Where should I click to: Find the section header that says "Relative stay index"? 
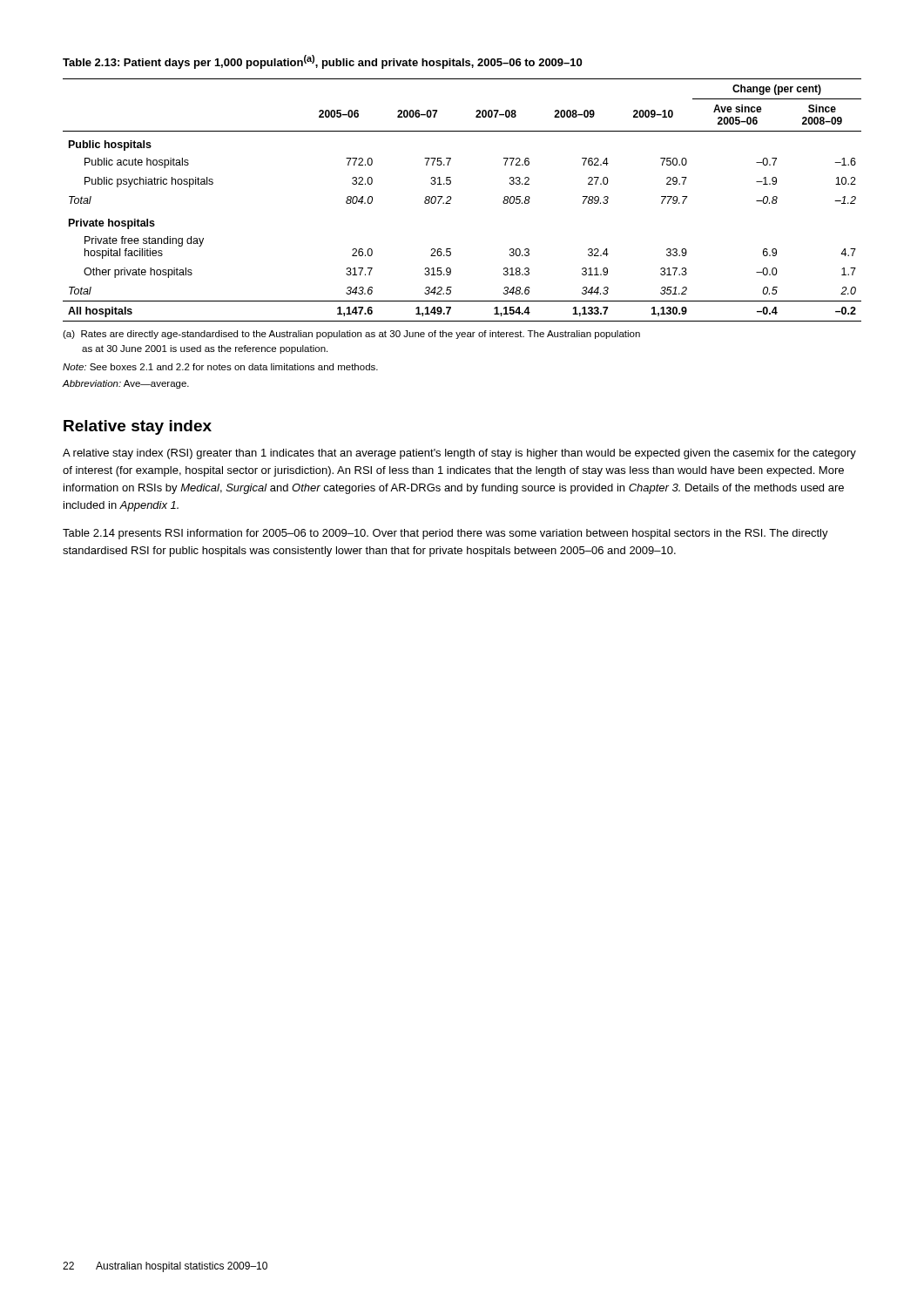pyautogui.click(x=137, y=425)
